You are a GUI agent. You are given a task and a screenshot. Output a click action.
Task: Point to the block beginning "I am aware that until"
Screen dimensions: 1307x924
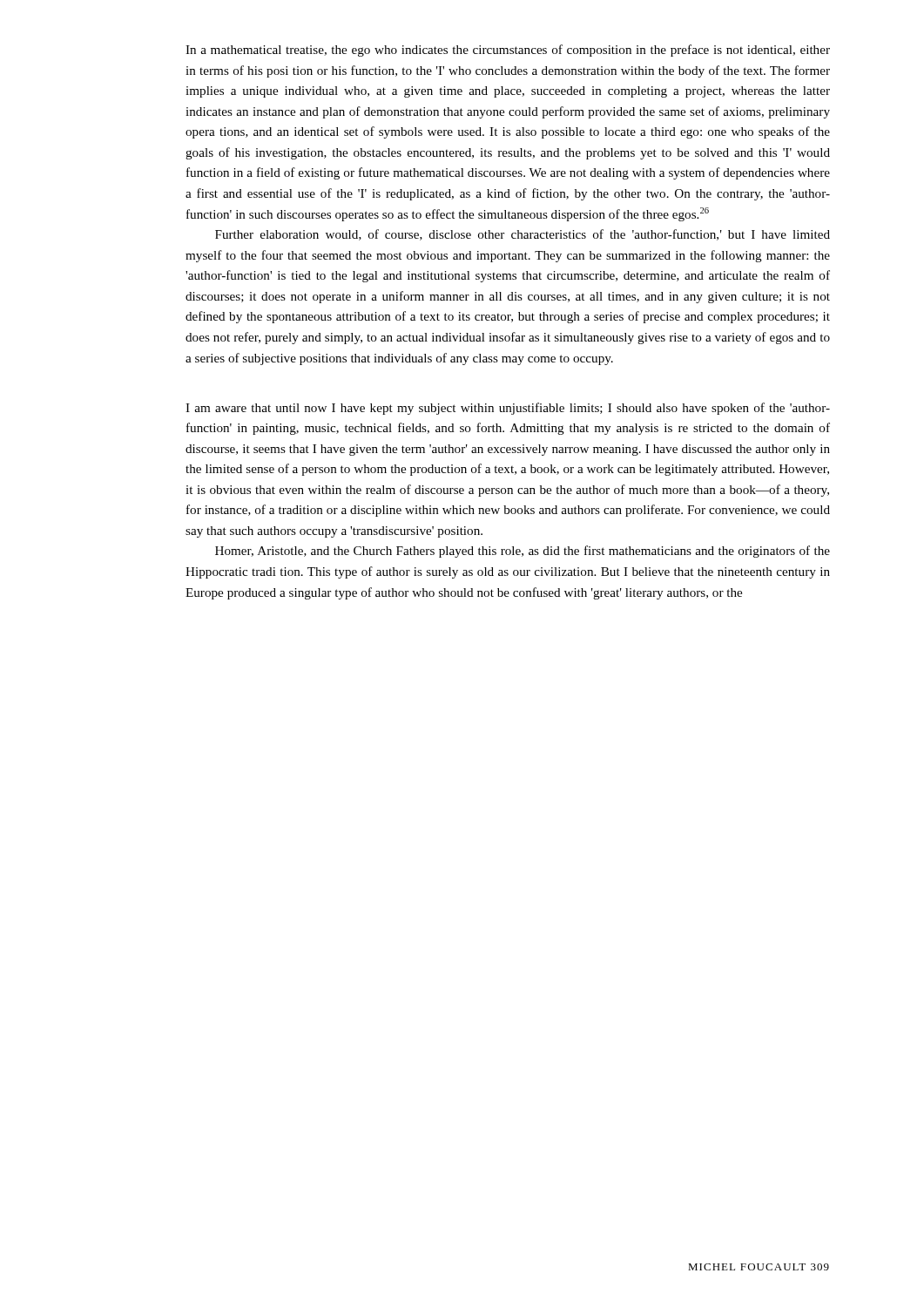(508, 468)
